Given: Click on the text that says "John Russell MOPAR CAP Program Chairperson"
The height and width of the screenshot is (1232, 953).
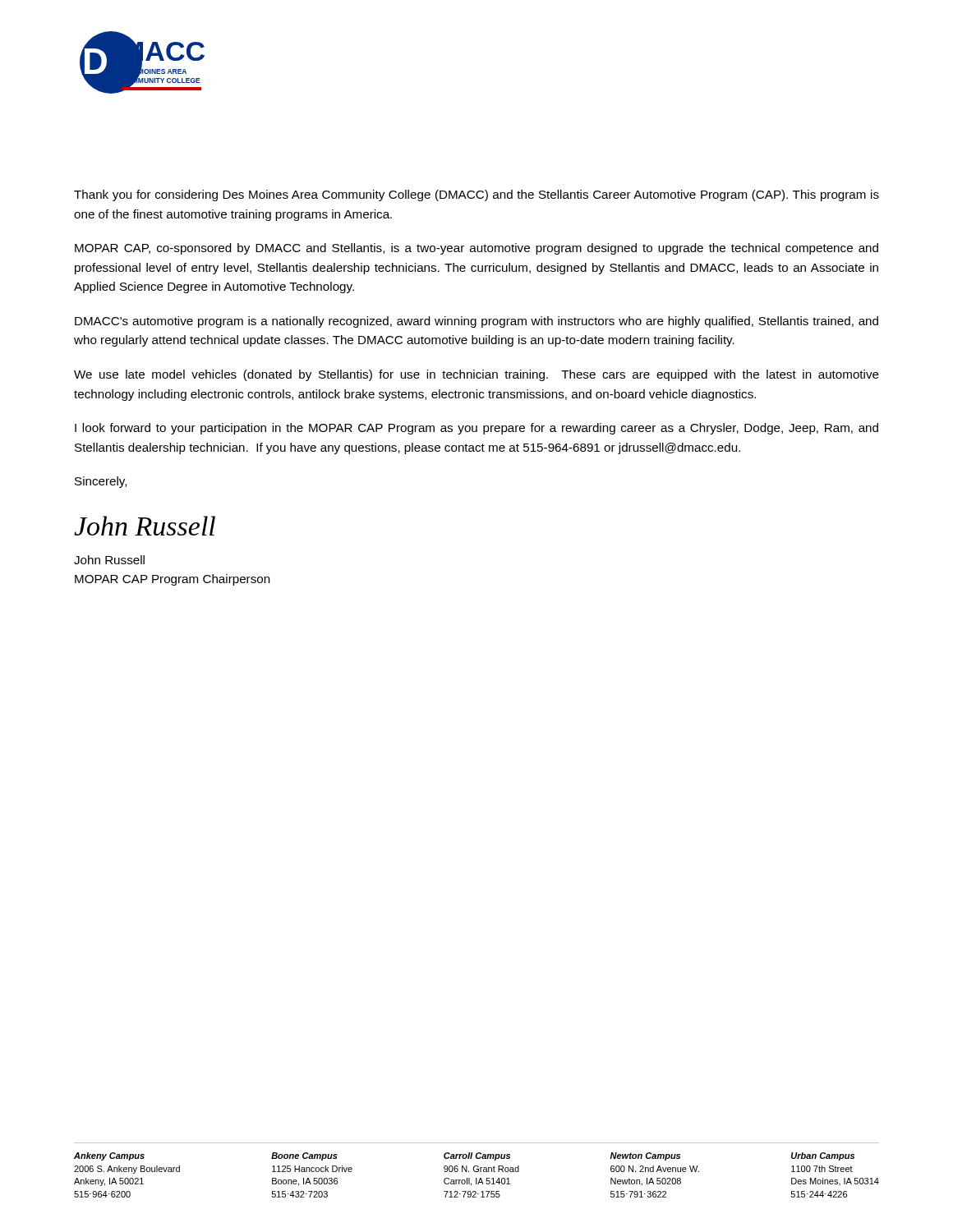Looking at the screenshot, I should tap(172, 569).
